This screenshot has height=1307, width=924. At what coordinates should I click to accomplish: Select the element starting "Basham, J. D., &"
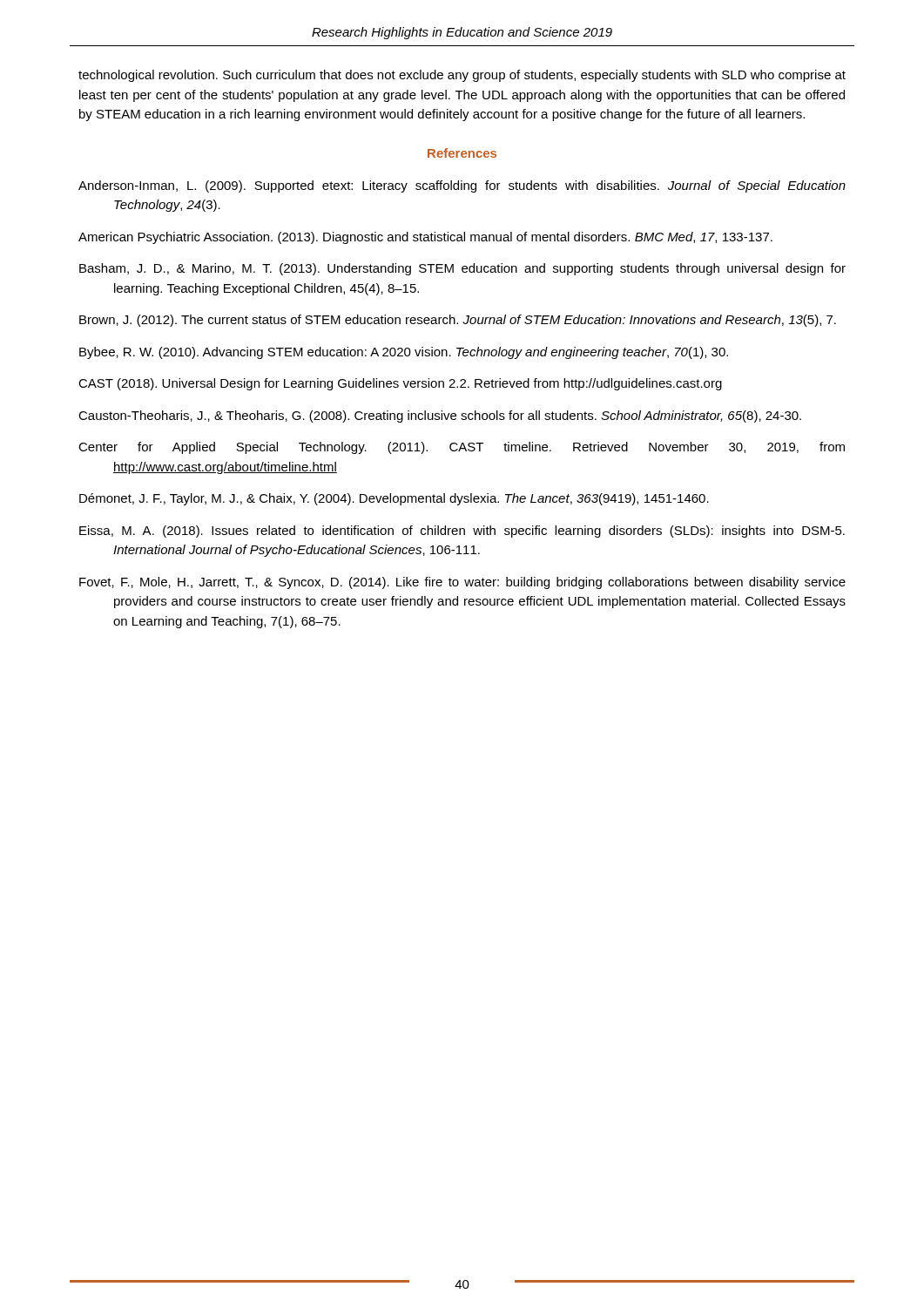[462, 278]
